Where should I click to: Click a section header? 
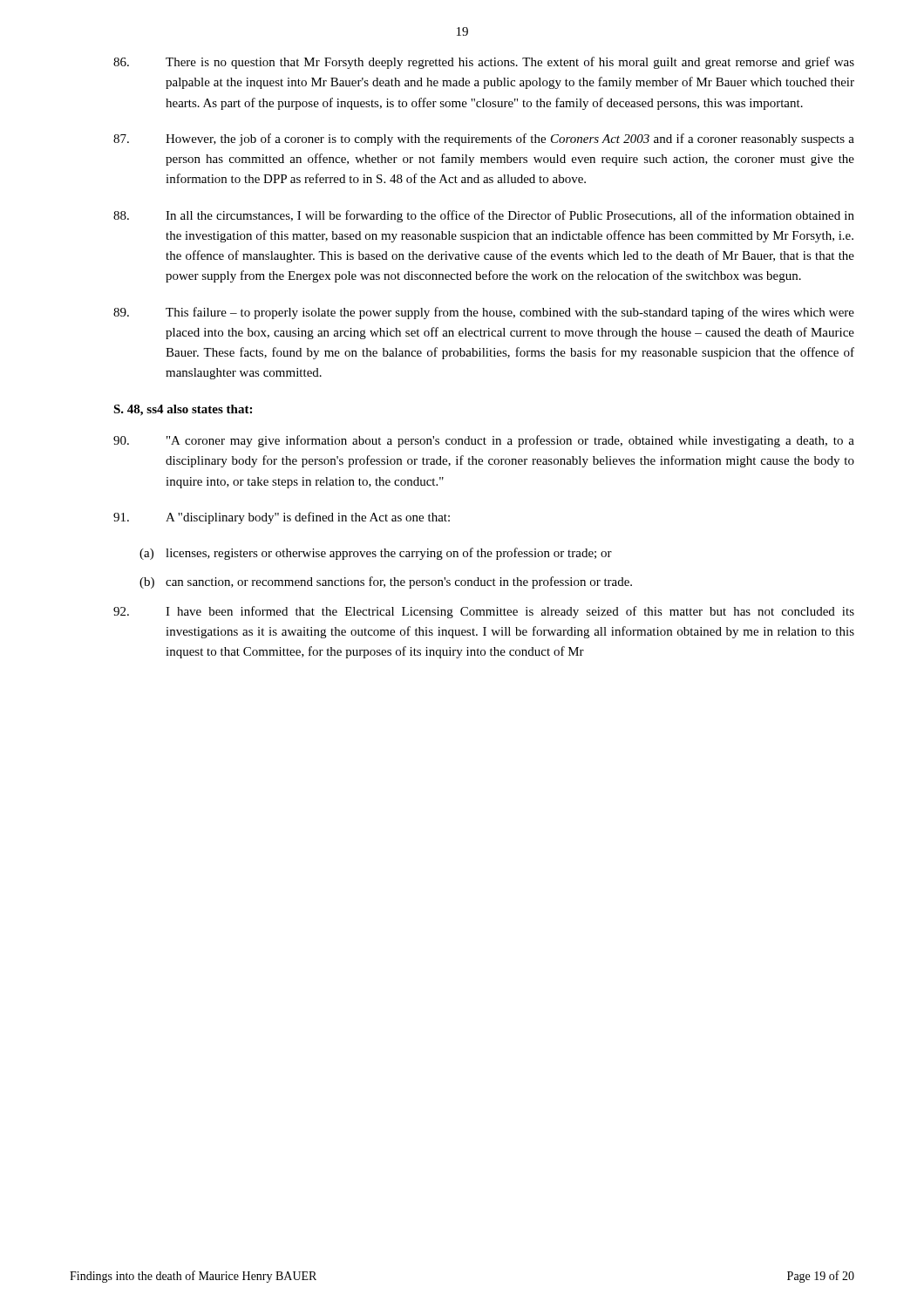(183, 409)
